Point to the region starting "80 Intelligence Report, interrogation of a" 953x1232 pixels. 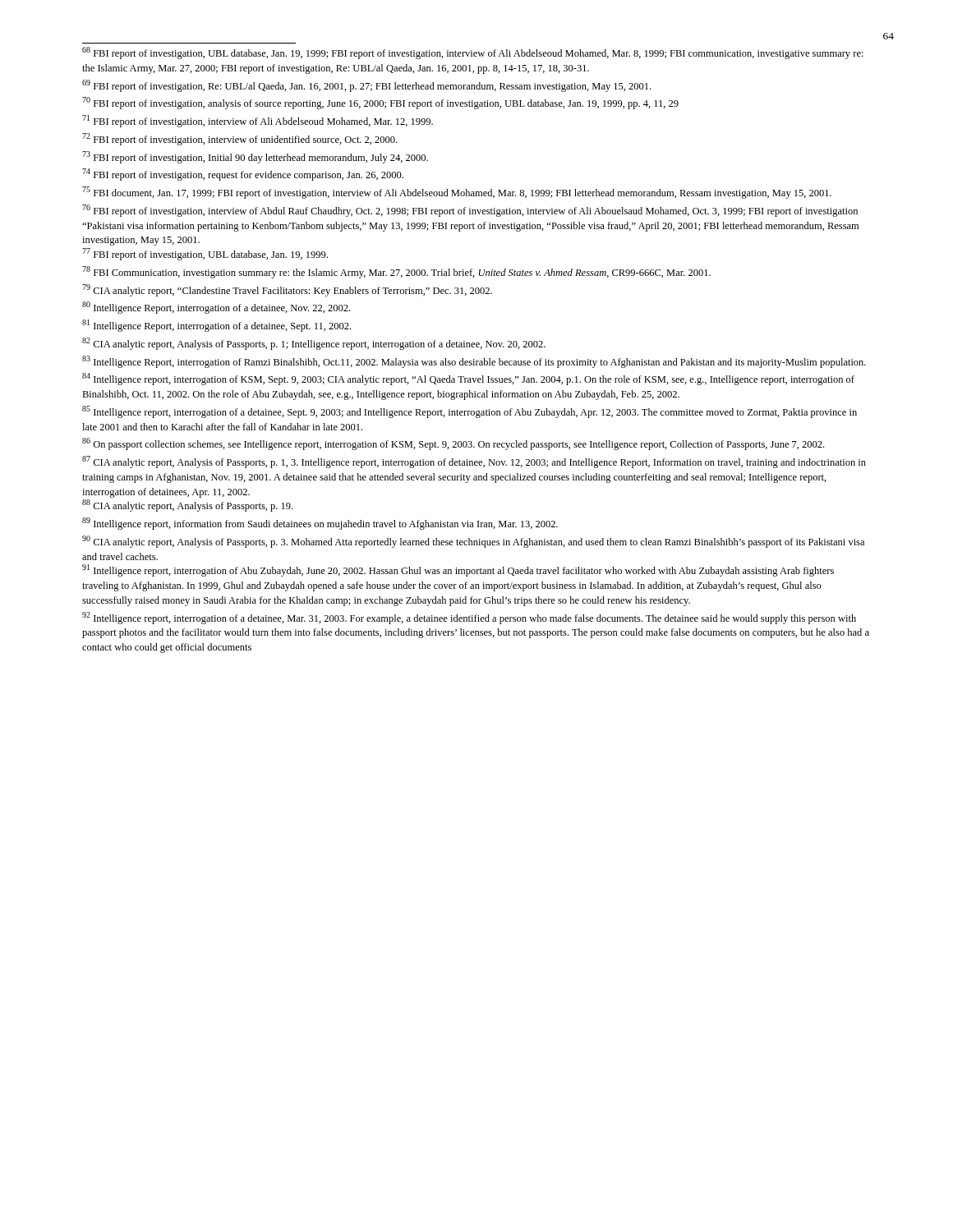pos(217,308)
